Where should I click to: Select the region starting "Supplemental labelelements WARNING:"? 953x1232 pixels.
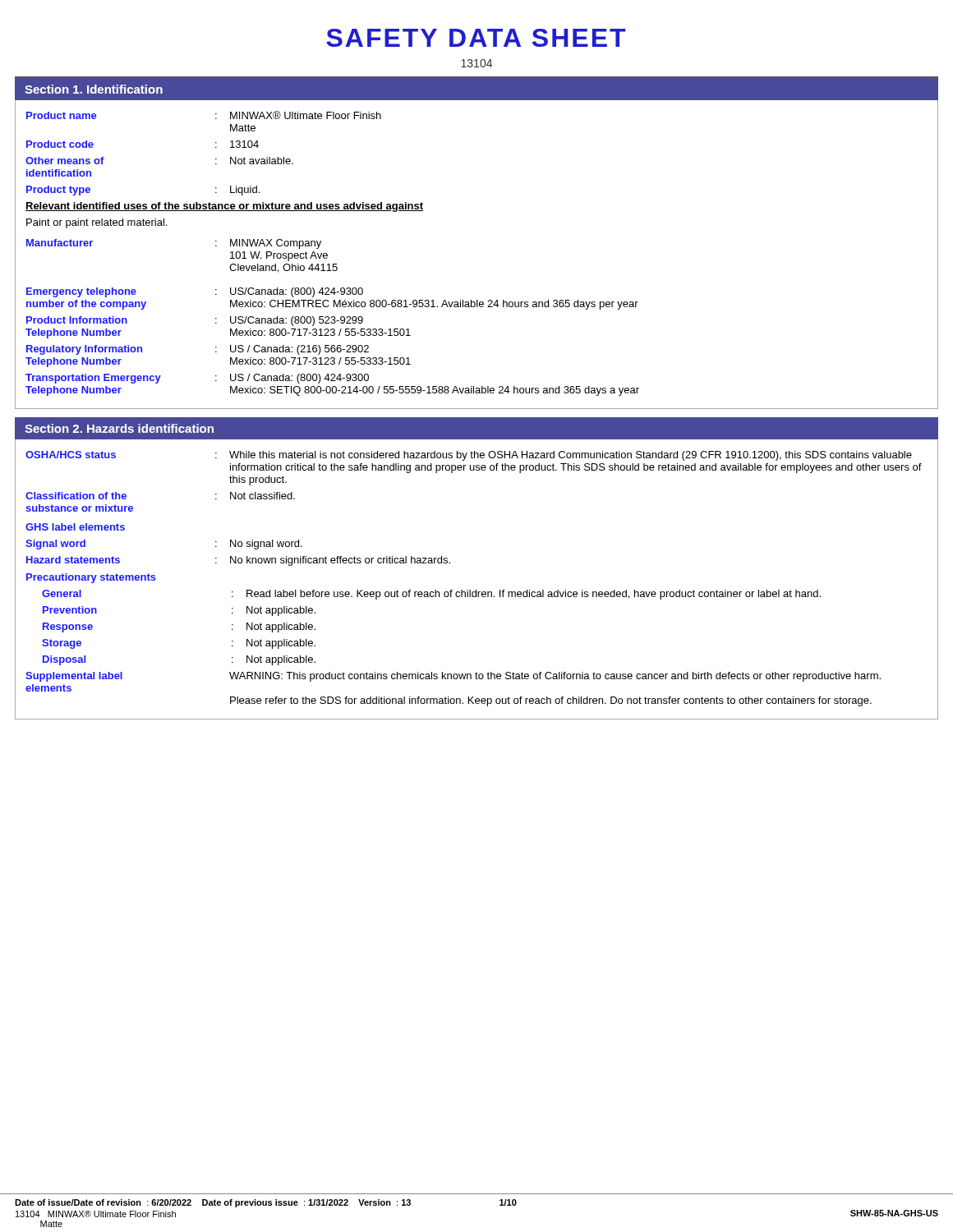tap(476, 688)
